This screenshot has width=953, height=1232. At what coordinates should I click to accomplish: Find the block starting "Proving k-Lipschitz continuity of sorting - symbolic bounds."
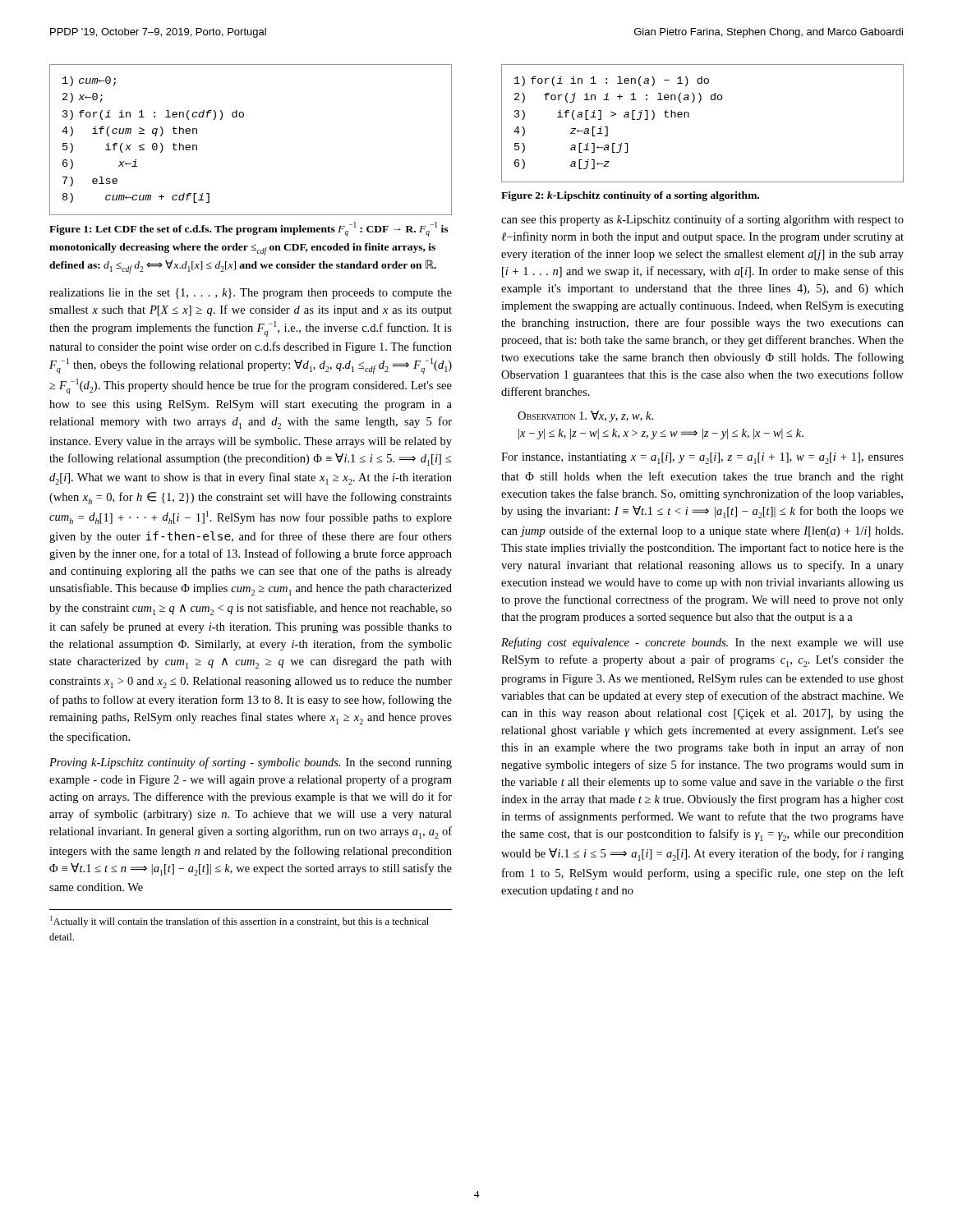click(251, 825)
